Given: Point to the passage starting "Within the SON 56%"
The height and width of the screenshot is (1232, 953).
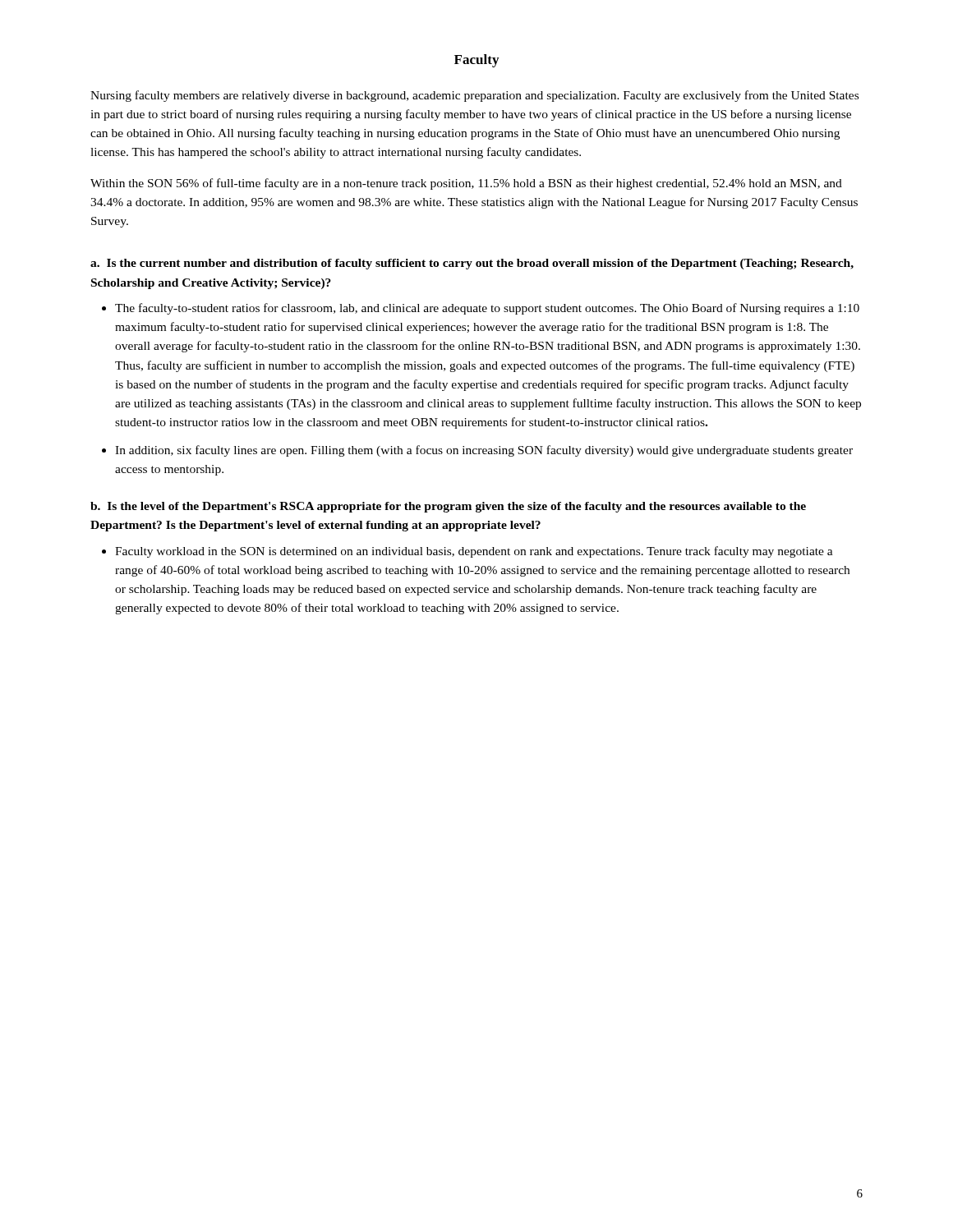Looking at the screenshot, I should pos(474,201).
